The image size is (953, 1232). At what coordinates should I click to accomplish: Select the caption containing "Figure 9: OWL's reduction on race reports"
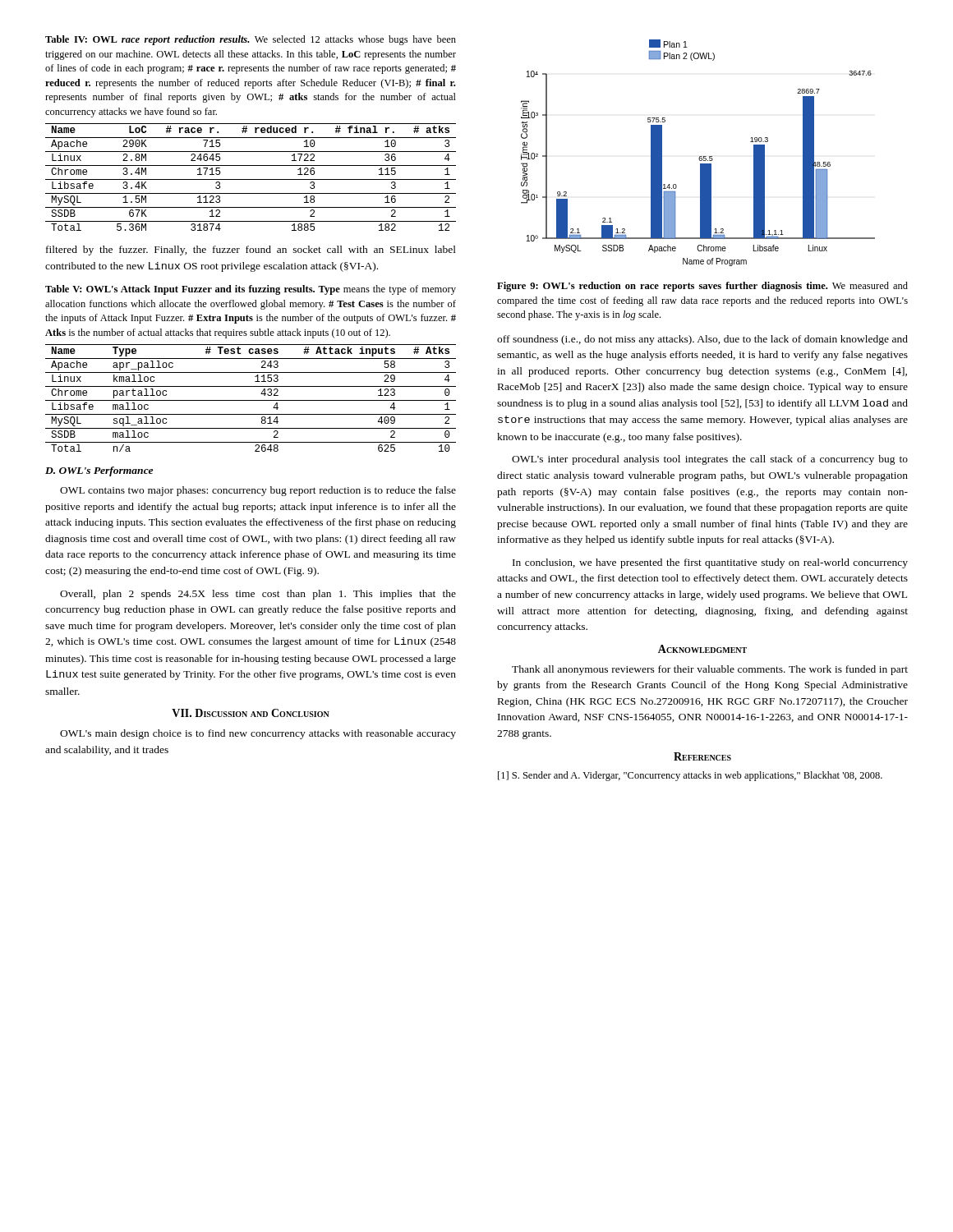tap(702, 300)
